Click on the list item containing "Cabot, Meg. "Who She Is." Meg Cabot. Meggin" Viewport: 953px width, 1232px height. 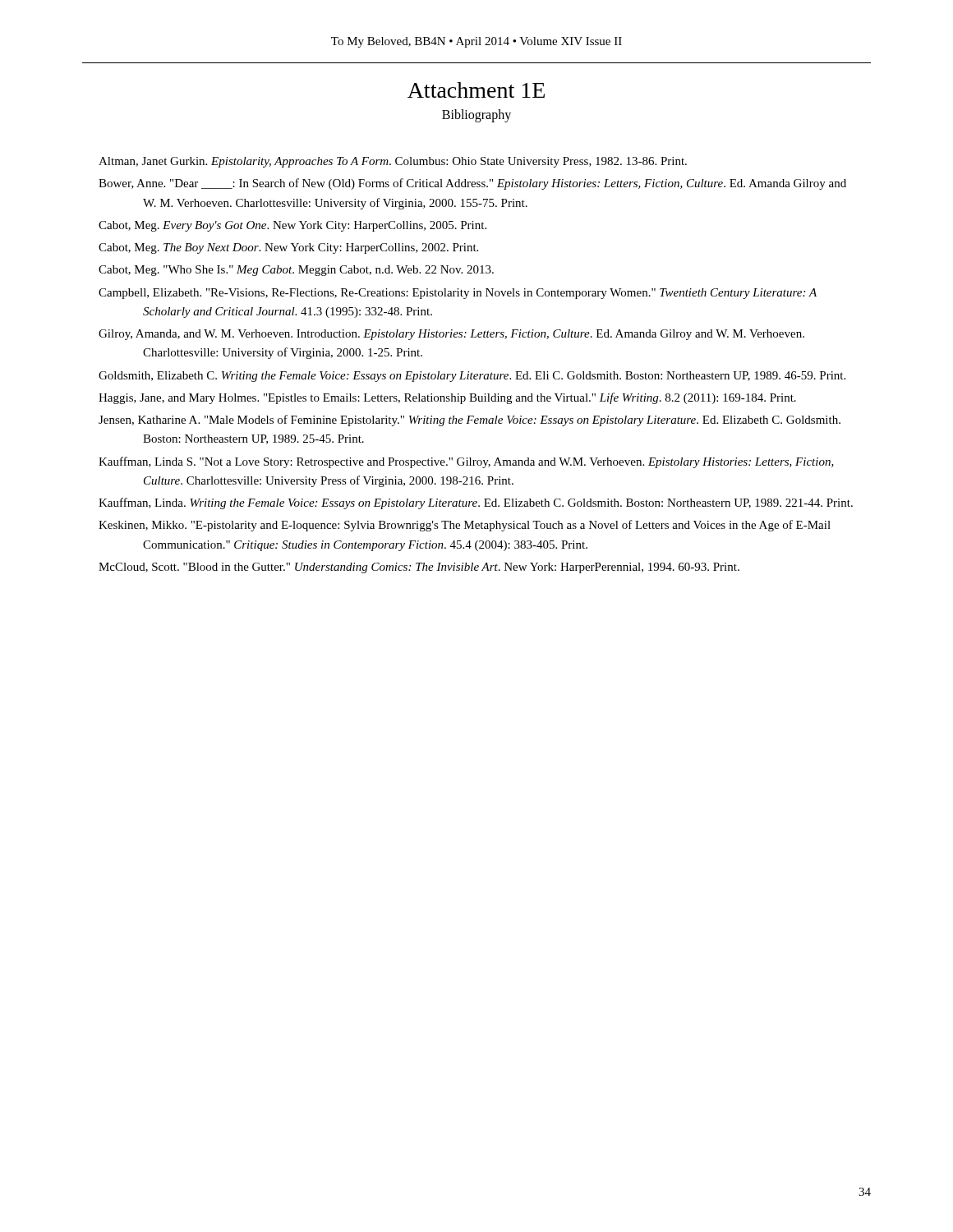point(296,270)
